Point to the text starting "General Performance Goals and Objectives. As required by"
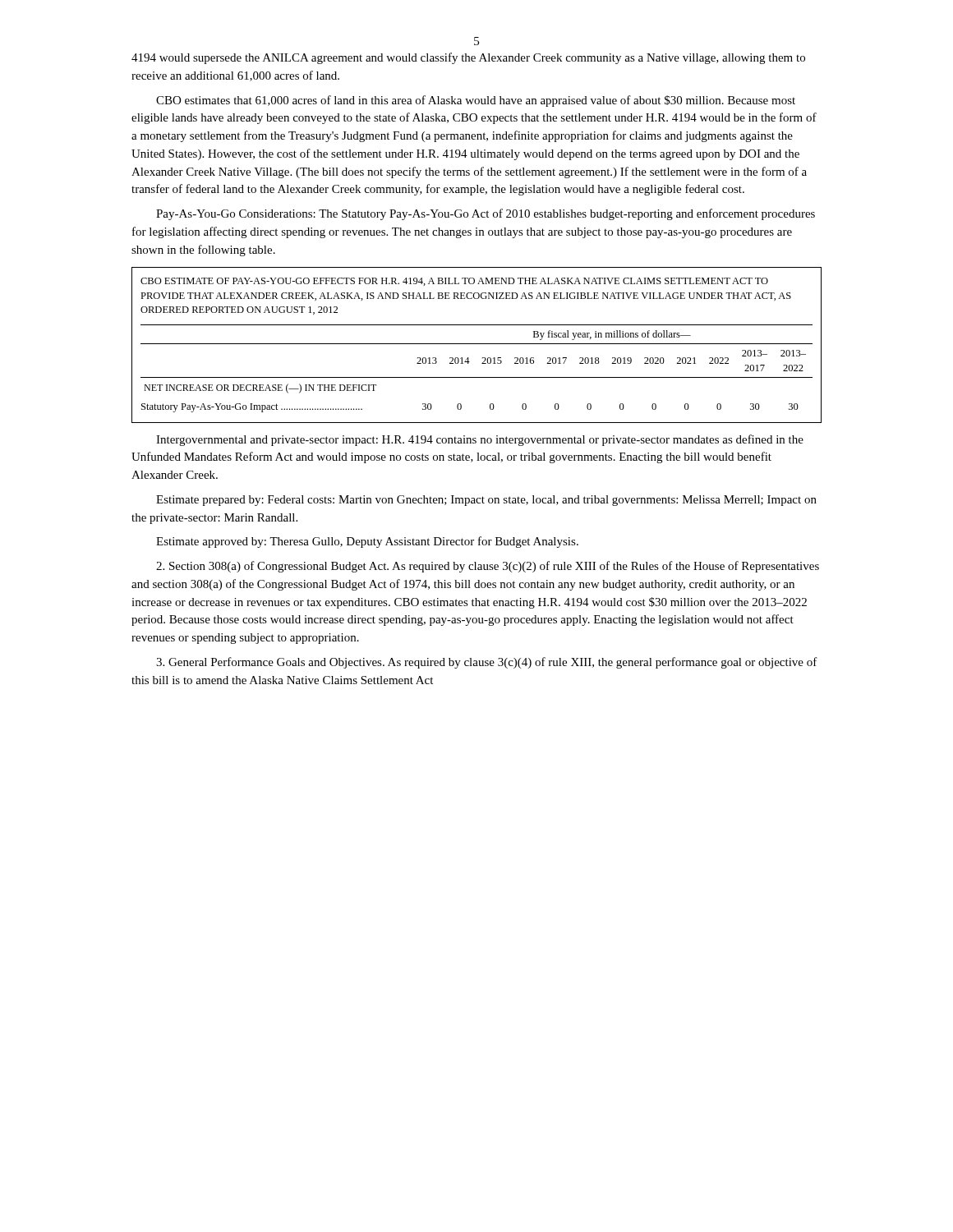This screenshot has height=1232, width=953. [x=476, y=672]
